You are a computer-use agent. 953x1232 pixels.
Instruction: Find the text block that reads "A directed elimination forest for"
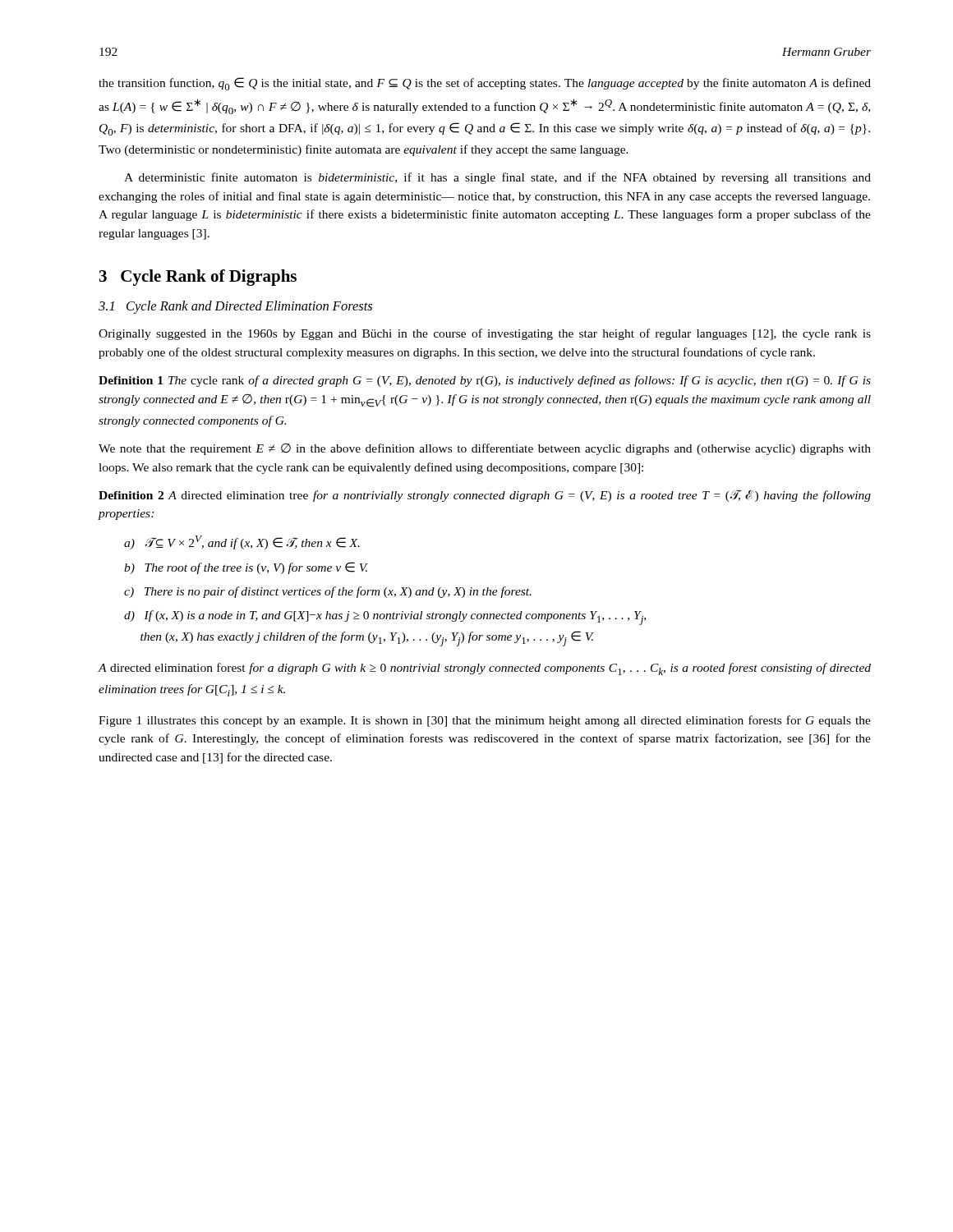click(485, 680)
